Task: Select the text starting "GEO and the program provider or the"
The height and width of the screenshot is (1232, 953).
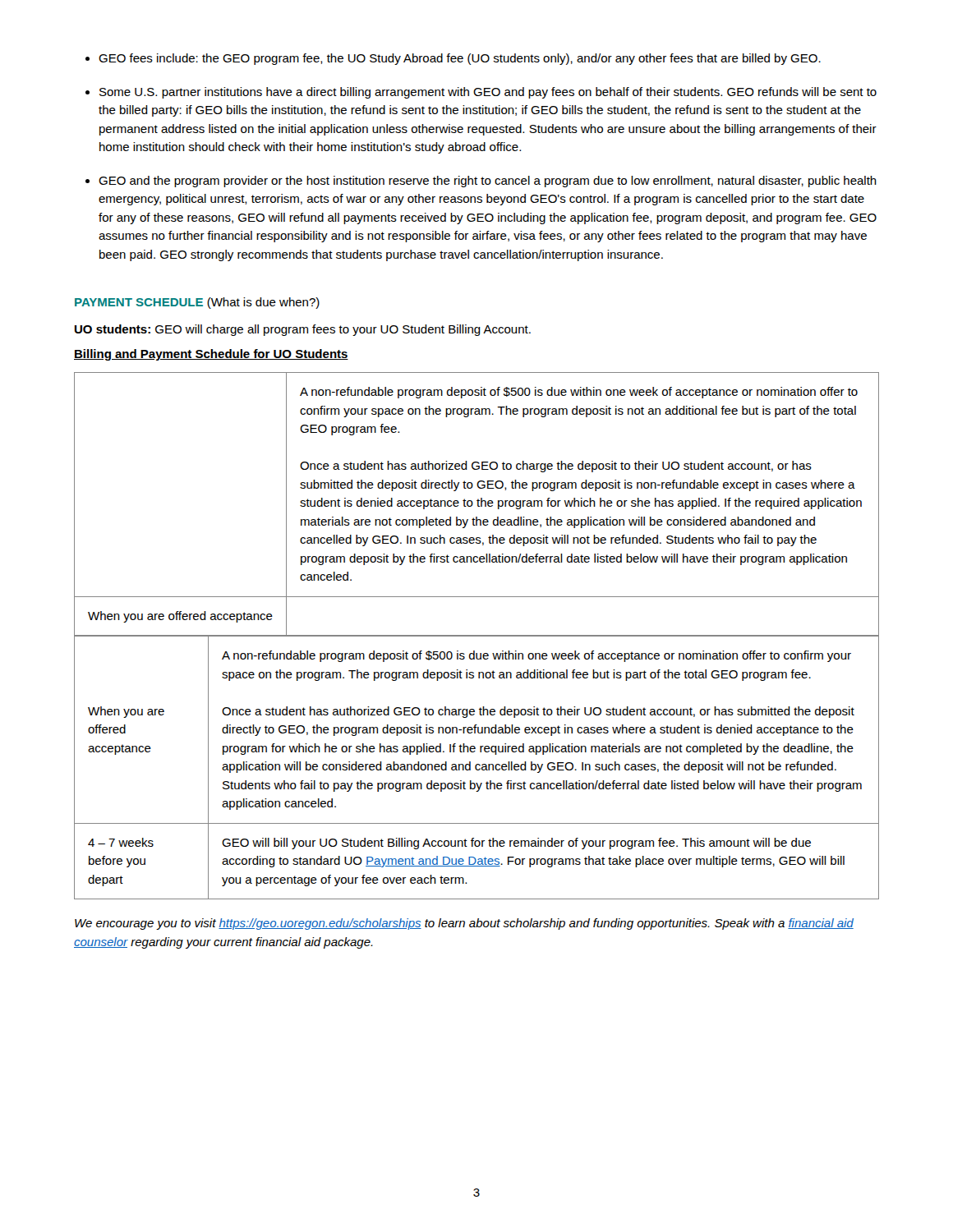Action: click(x=489, y=217)
